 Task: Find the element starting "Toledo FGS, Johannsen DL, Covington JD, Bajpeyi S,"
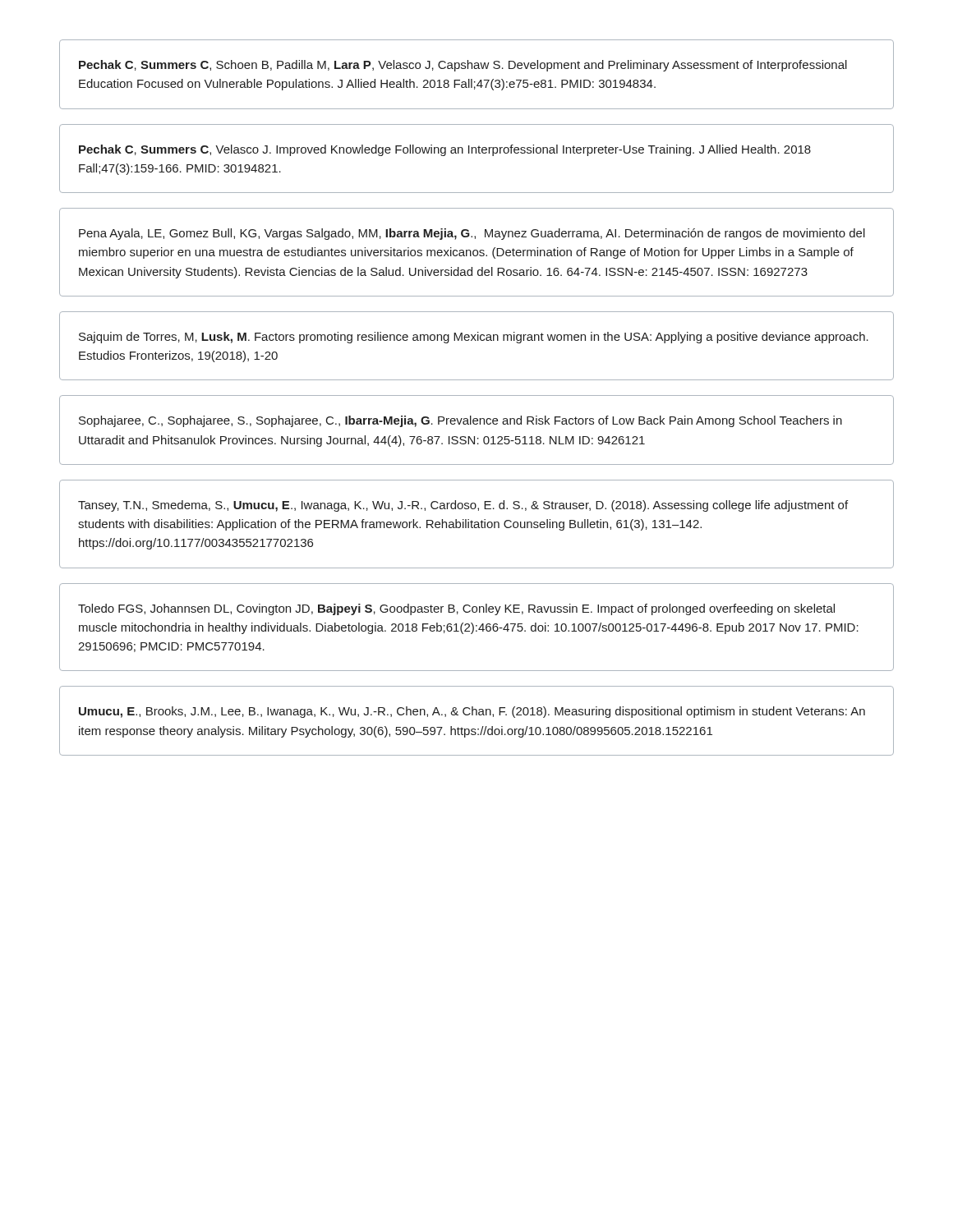(x=476, y=627)
